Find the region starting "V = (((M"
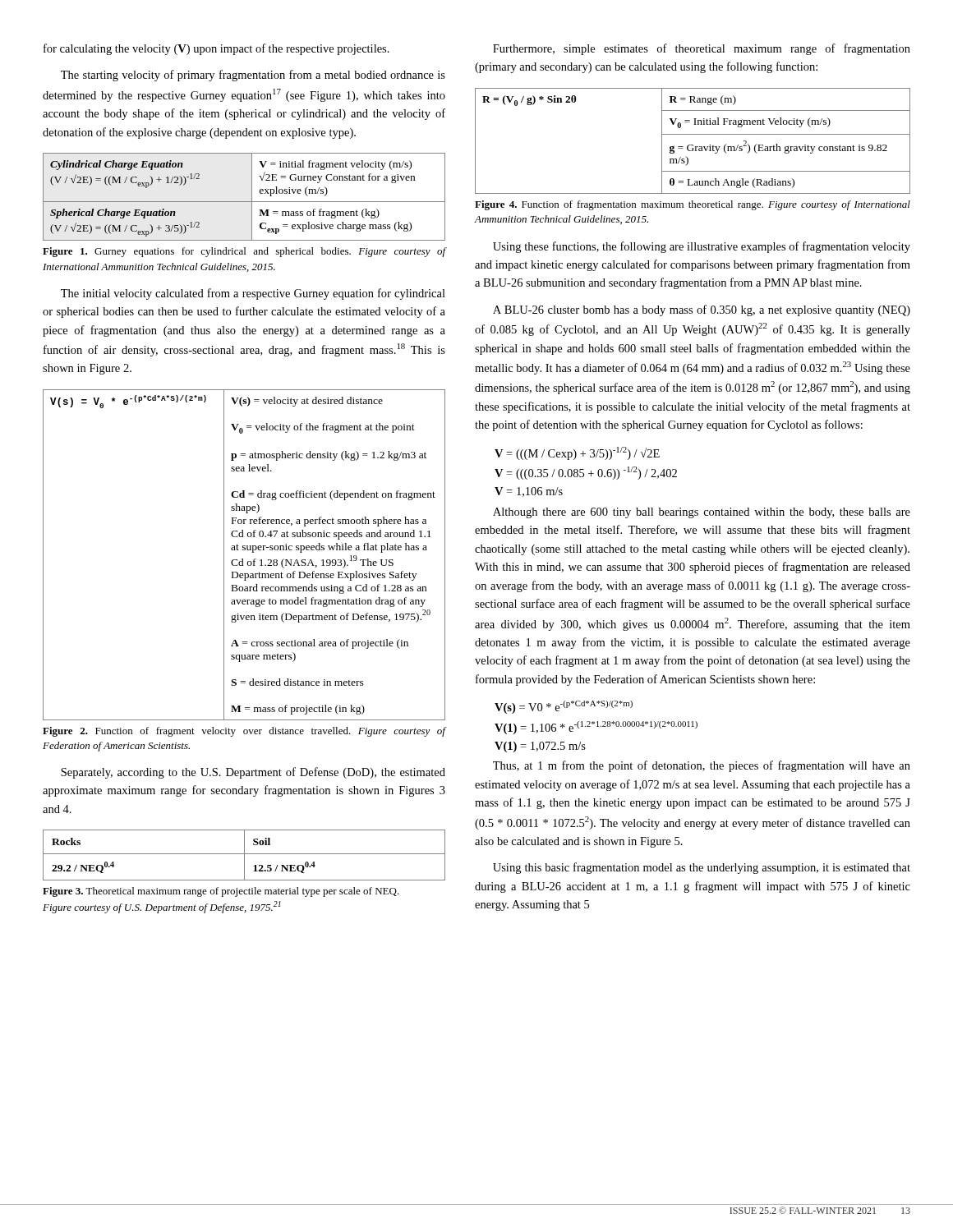The height and width of the screenshot is (1232, 953). [577, 453]
